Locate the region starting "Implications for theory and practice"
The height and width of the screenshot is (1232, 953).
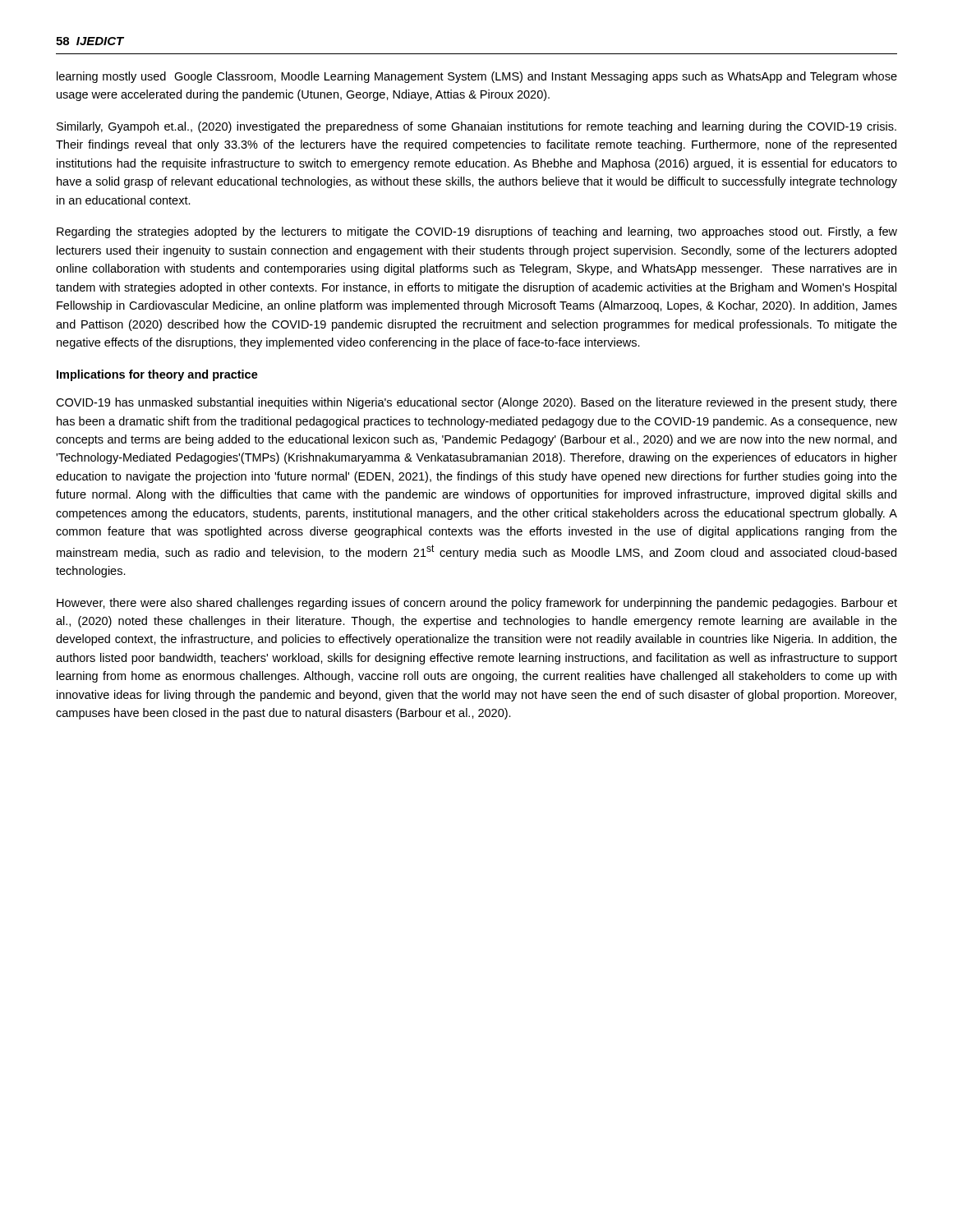157,374
